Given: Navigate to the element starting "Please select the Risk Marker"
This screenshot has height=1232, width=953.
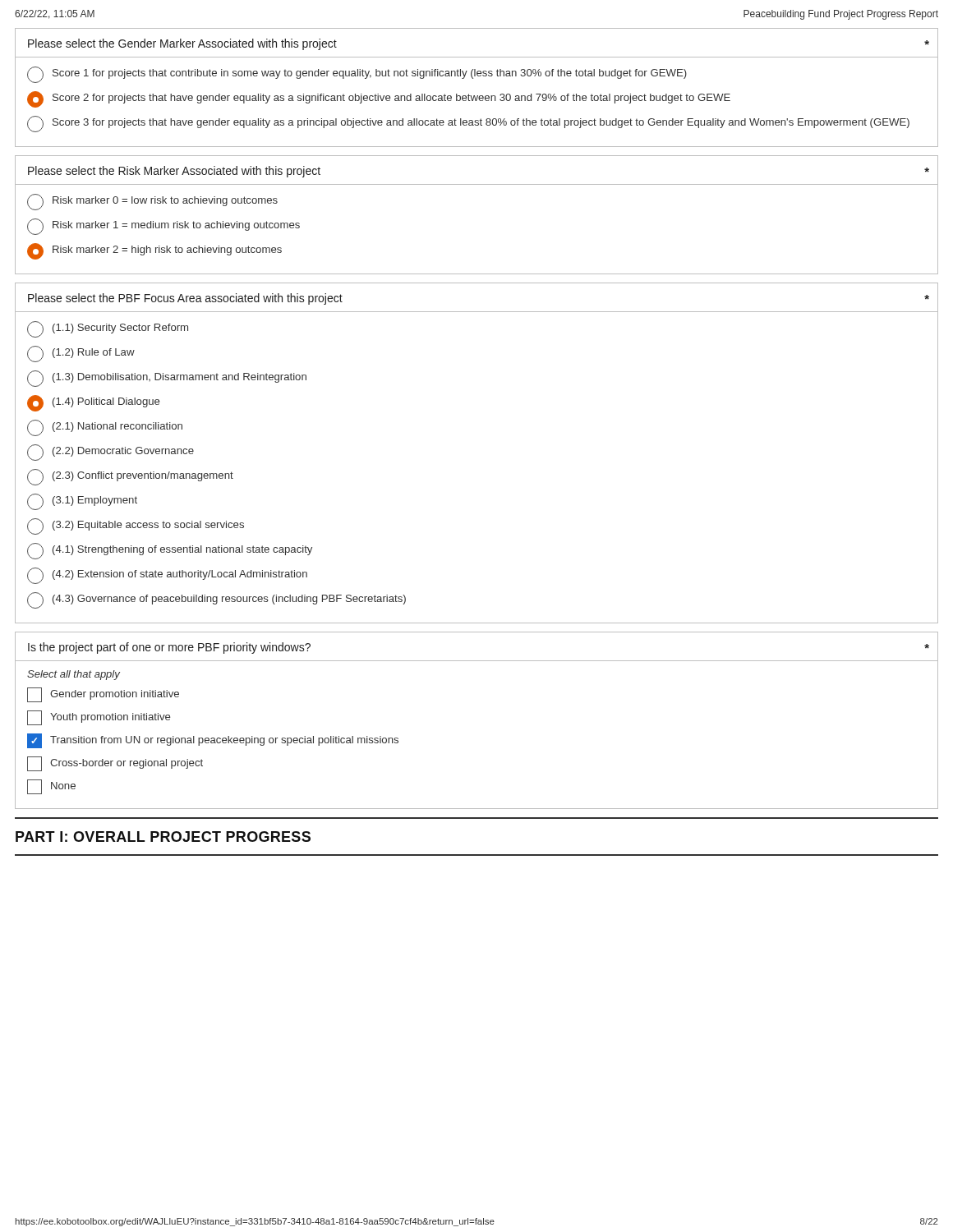Looking at the screenshot, I should [x=177, y=171].
